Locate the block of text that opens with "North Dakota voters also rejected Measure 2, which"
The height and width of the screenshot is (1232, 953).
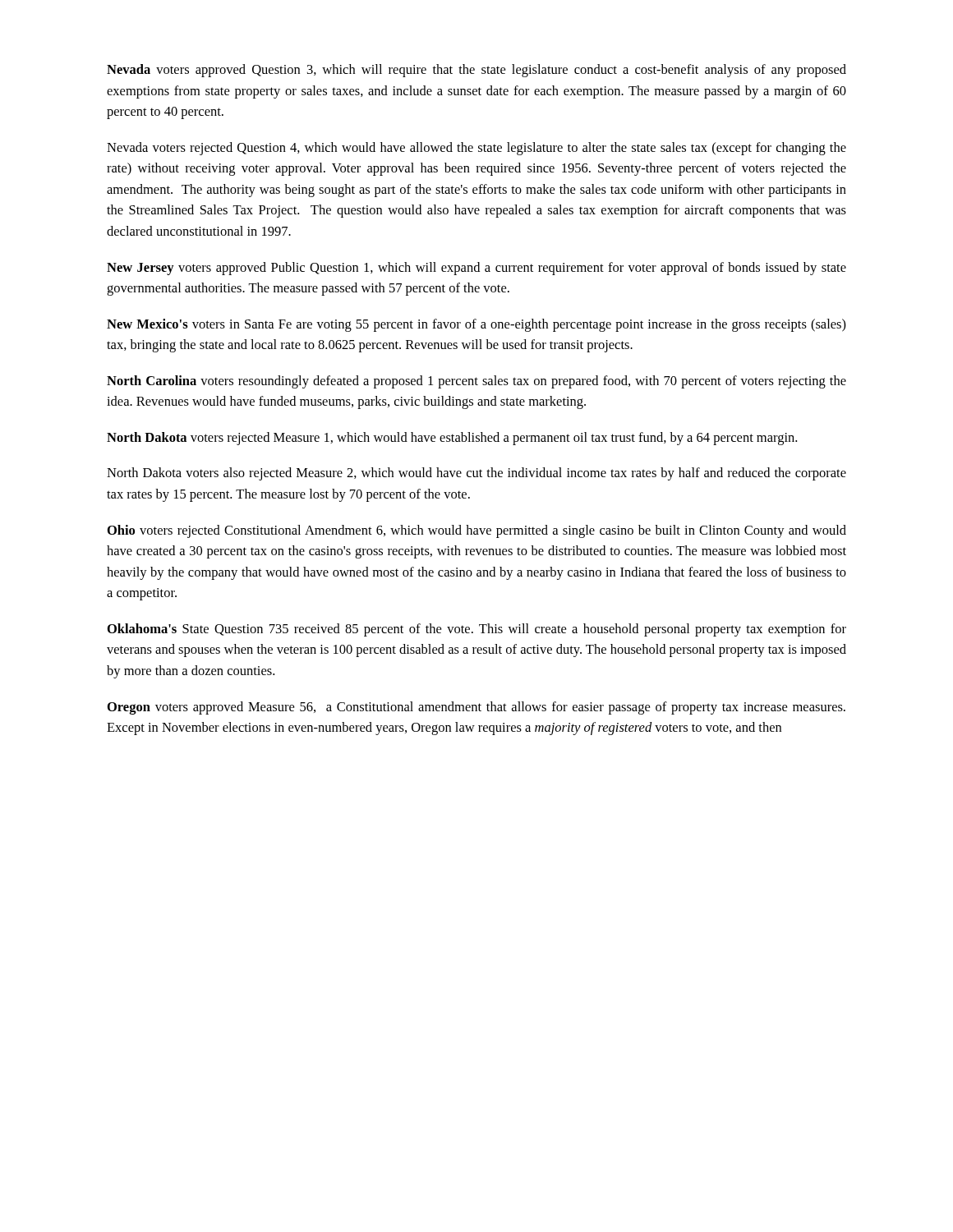[x=476, y=483]
